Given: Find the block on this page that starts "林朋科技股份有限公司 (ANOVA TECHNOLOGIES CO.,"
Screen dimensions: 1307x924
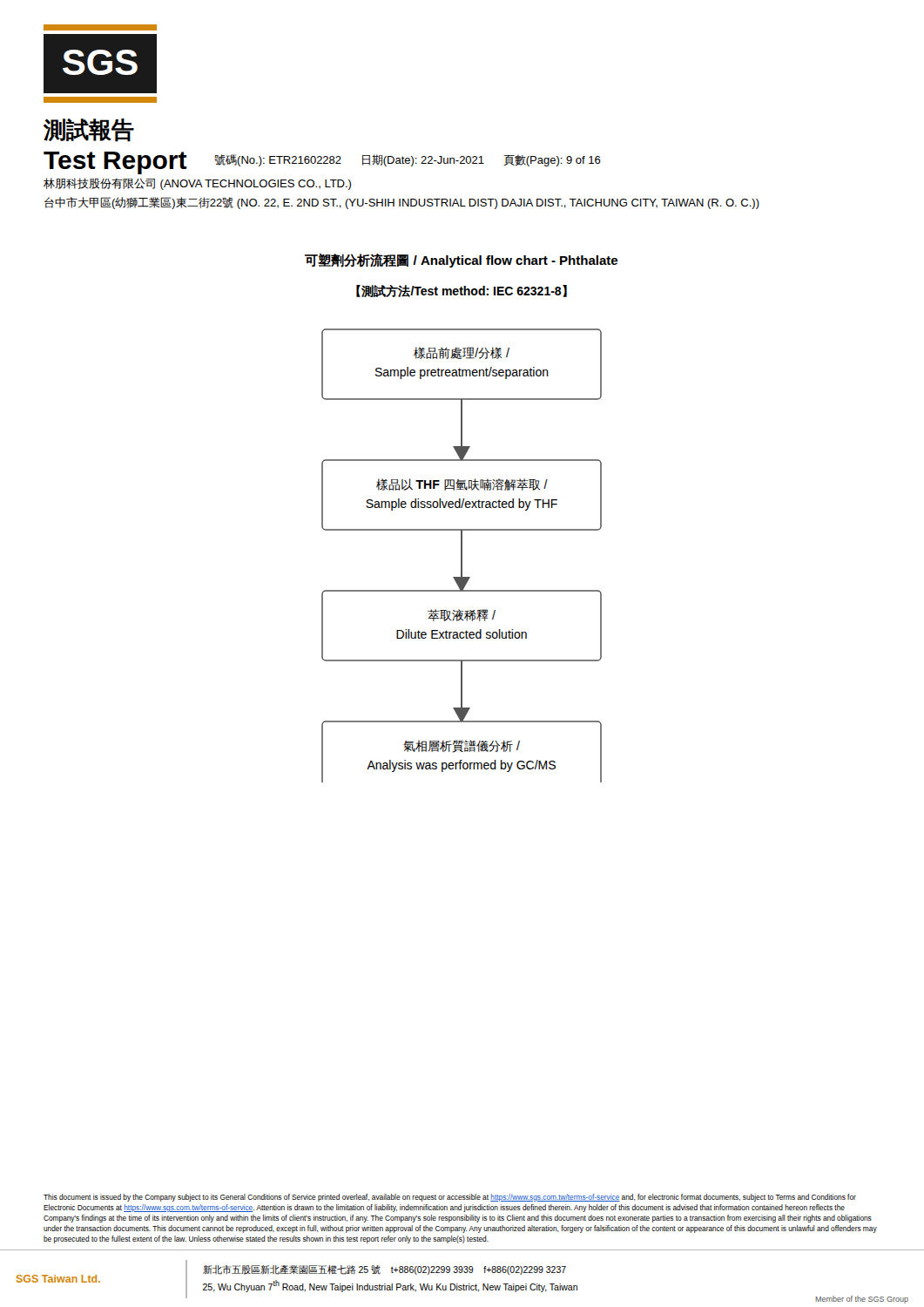Looking at the screenshot, I should [401, 193].
